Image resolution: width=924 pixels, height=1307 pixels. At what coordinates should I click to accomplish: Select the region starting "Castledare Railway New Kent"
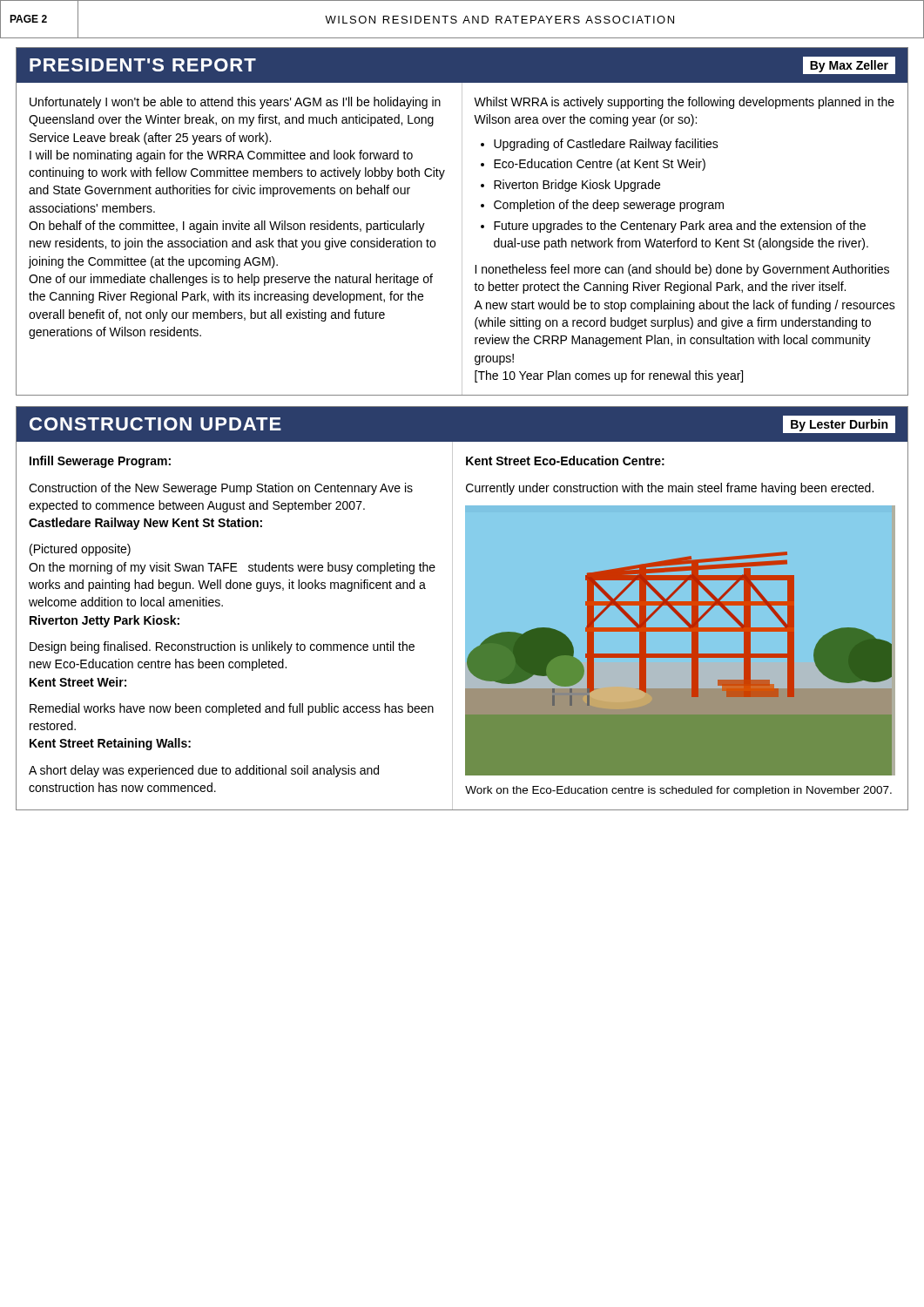pos(234,563)
